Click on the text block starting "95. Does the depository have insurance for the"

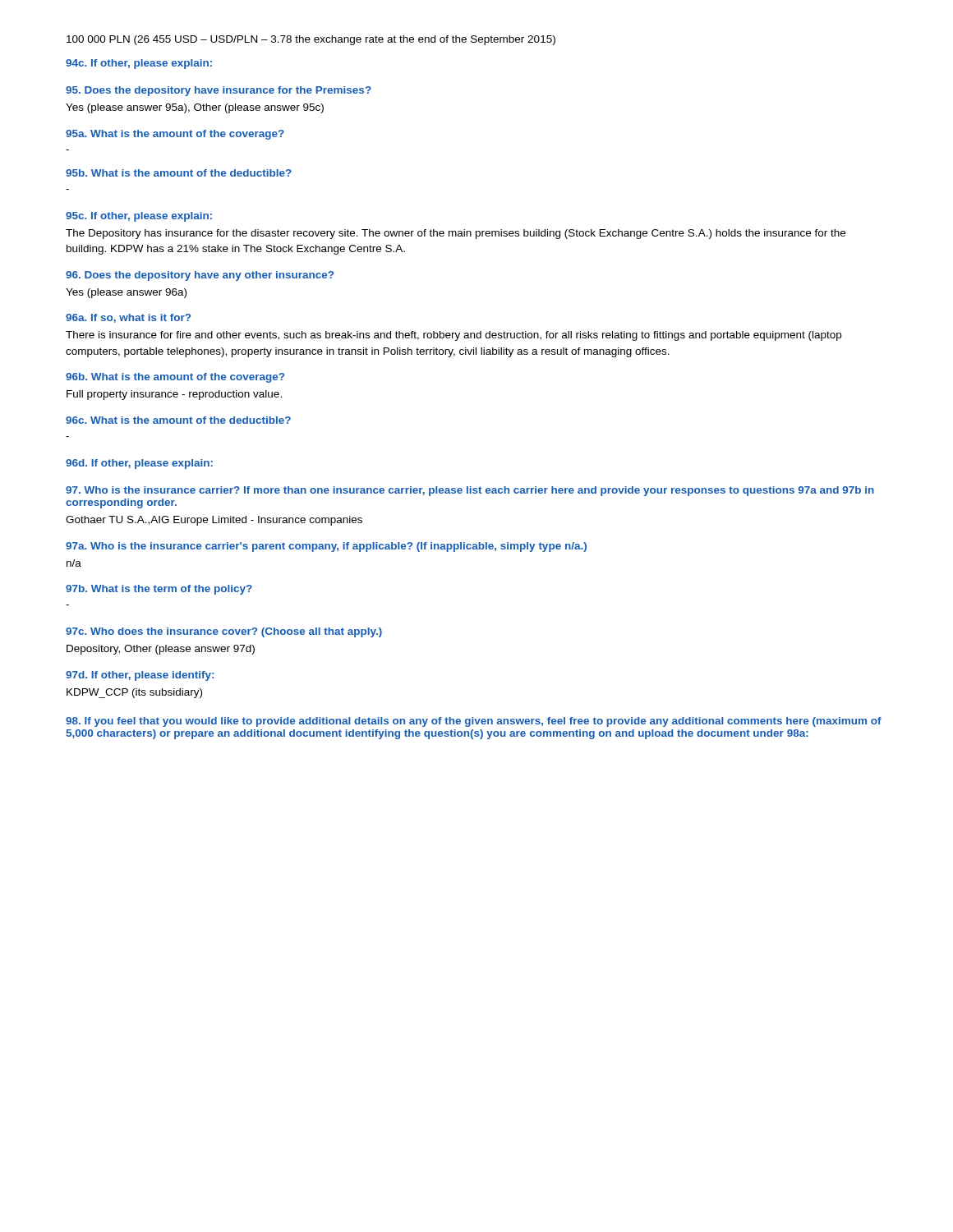[219, 90]
